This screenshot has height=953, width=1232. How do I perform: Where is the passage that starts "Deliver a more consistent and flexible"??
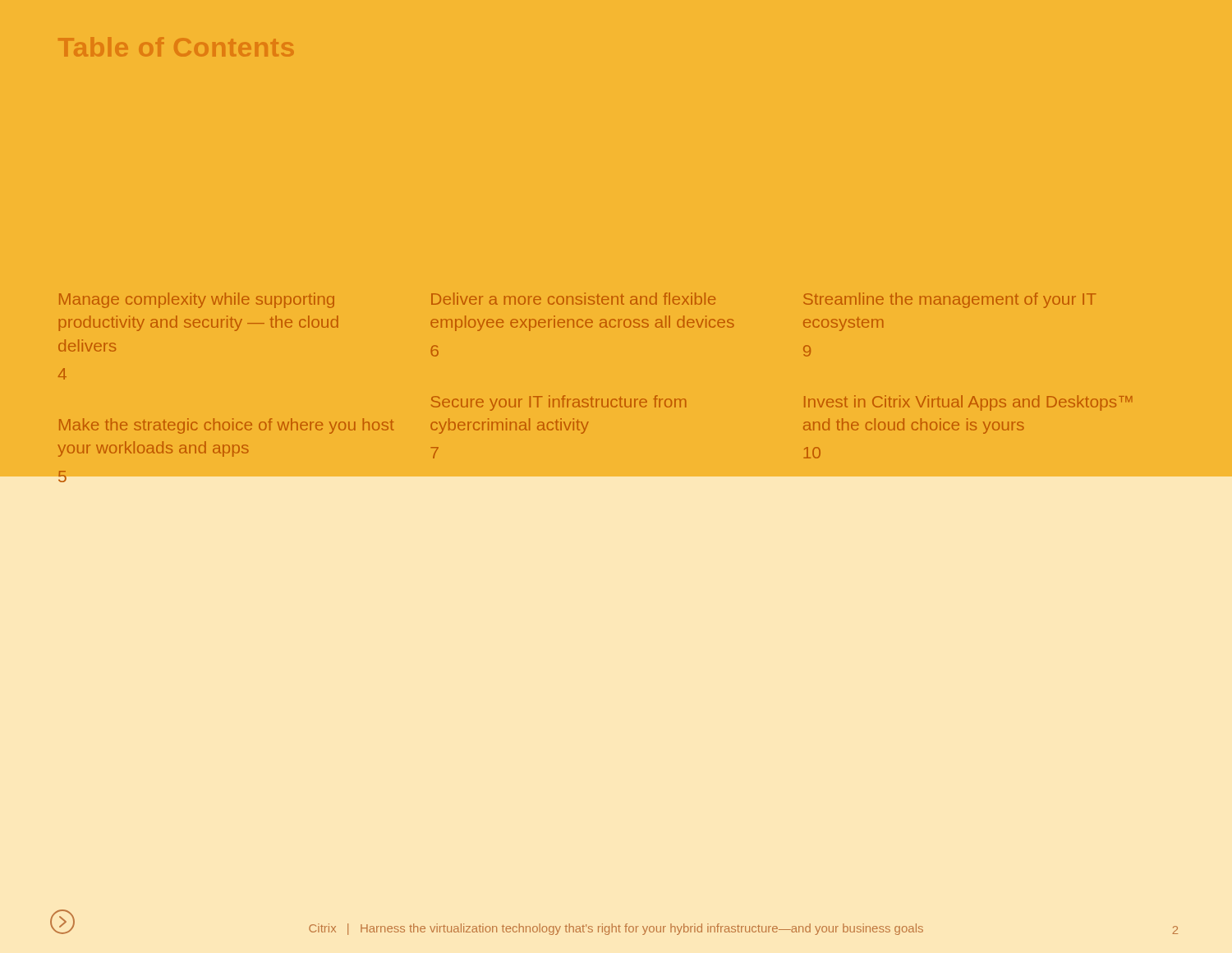(600, 324)
